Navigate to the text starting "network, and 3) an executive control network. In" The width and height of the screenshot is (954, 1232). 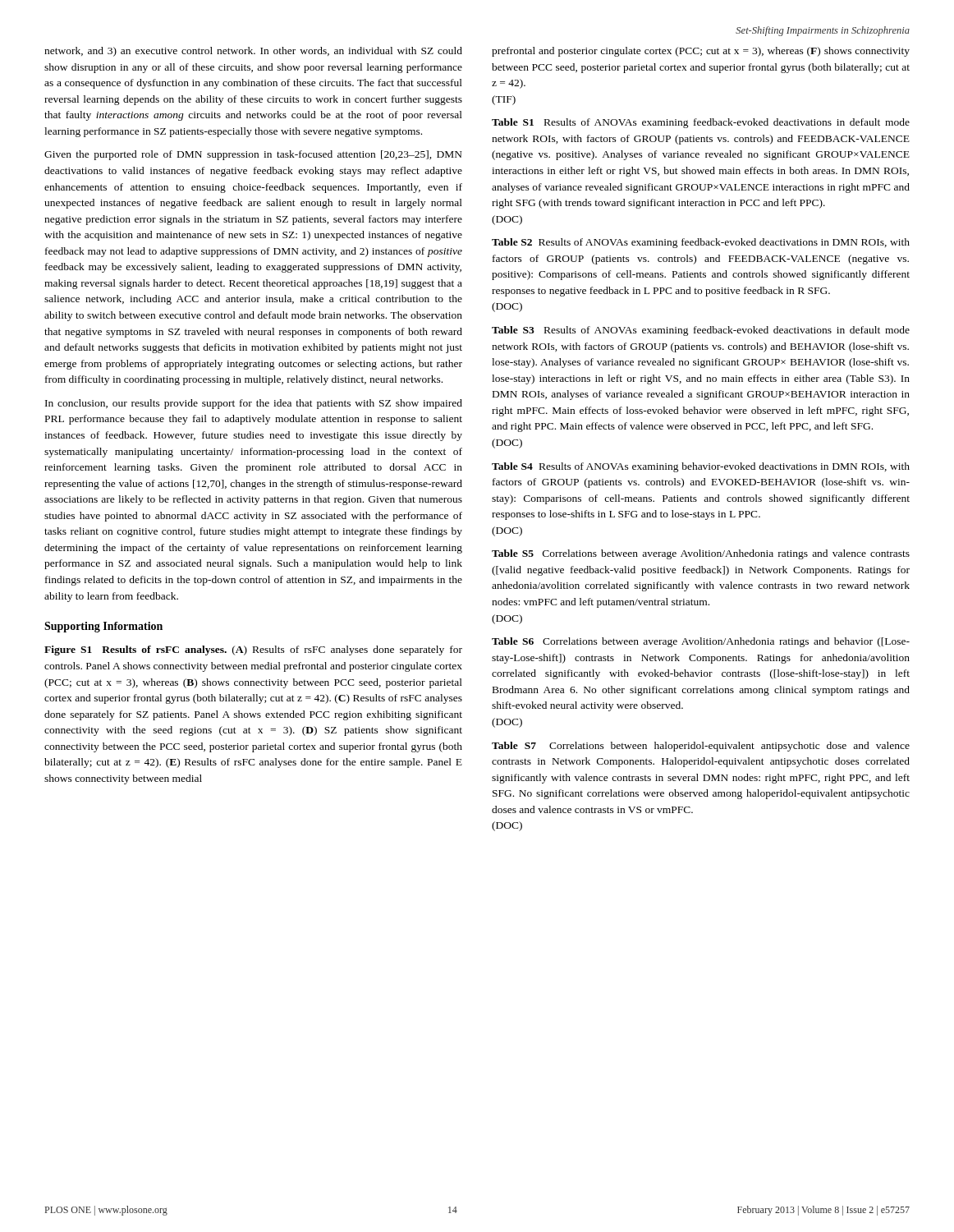click(x=253, y=91)
